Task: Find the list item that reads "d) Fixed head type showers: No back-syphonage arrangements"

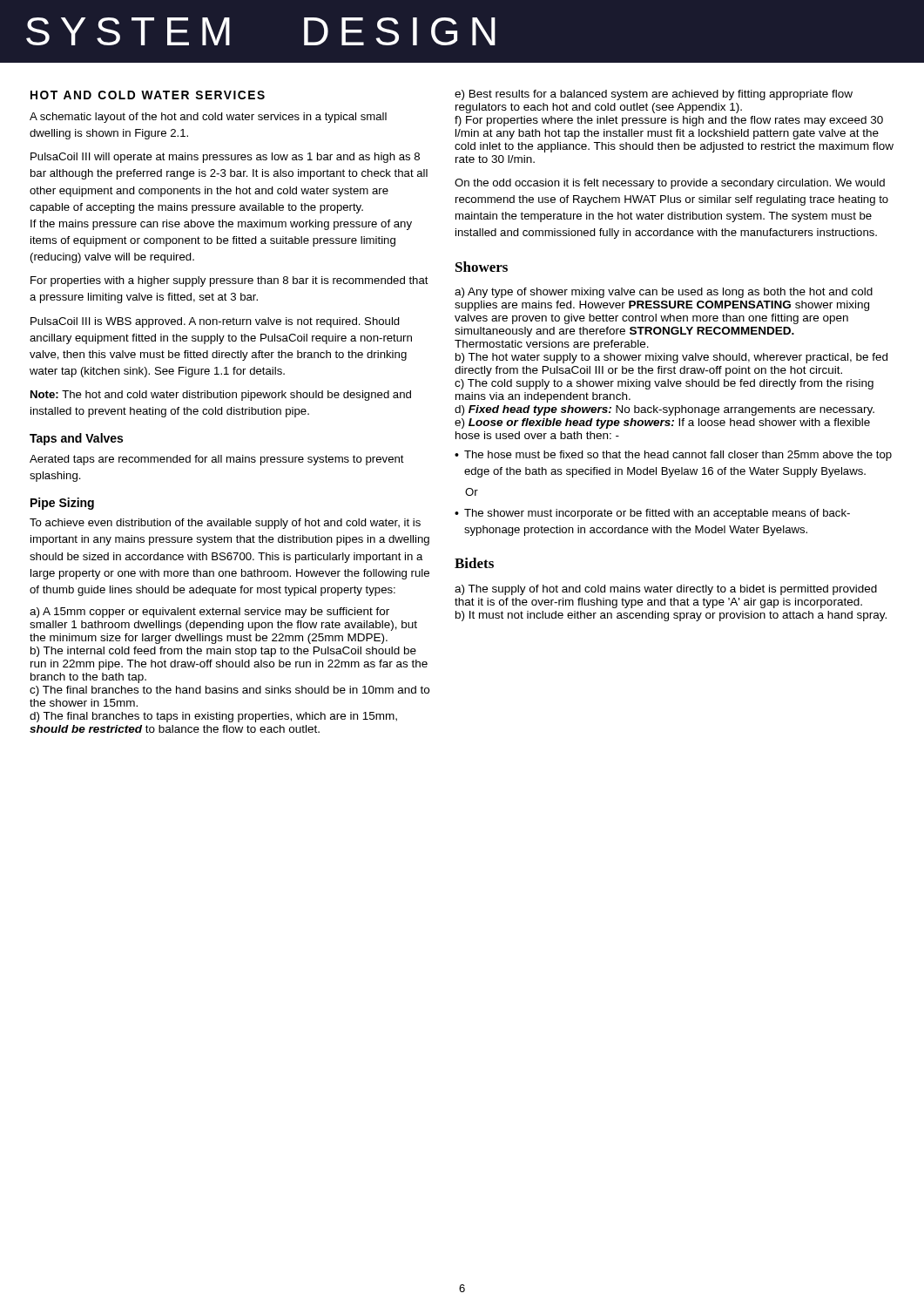Action: (675, 409)
